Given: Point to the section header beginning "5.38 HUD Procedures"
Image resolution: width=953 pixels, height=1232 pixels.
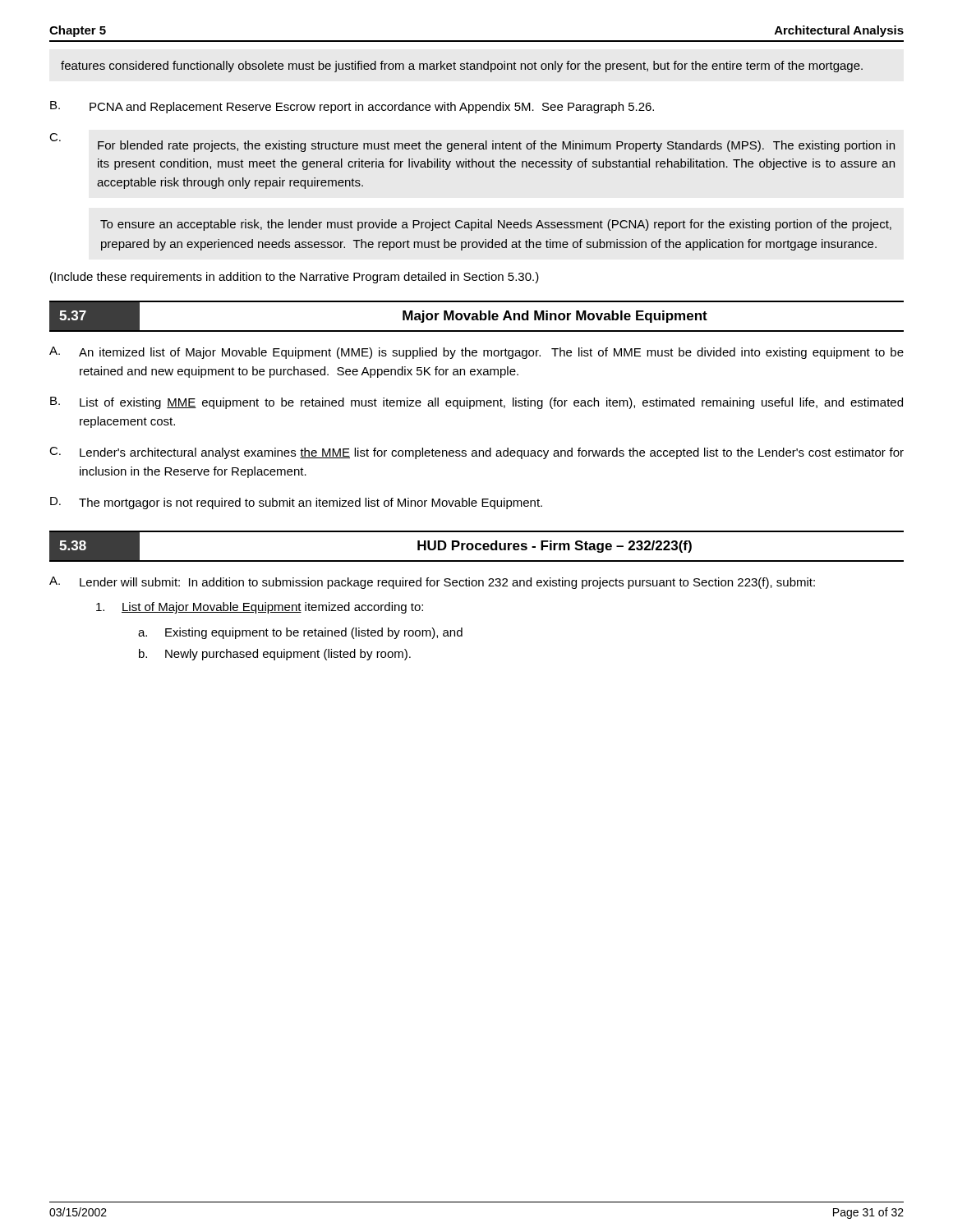Looking at the screenshot, I should [476, 546].
